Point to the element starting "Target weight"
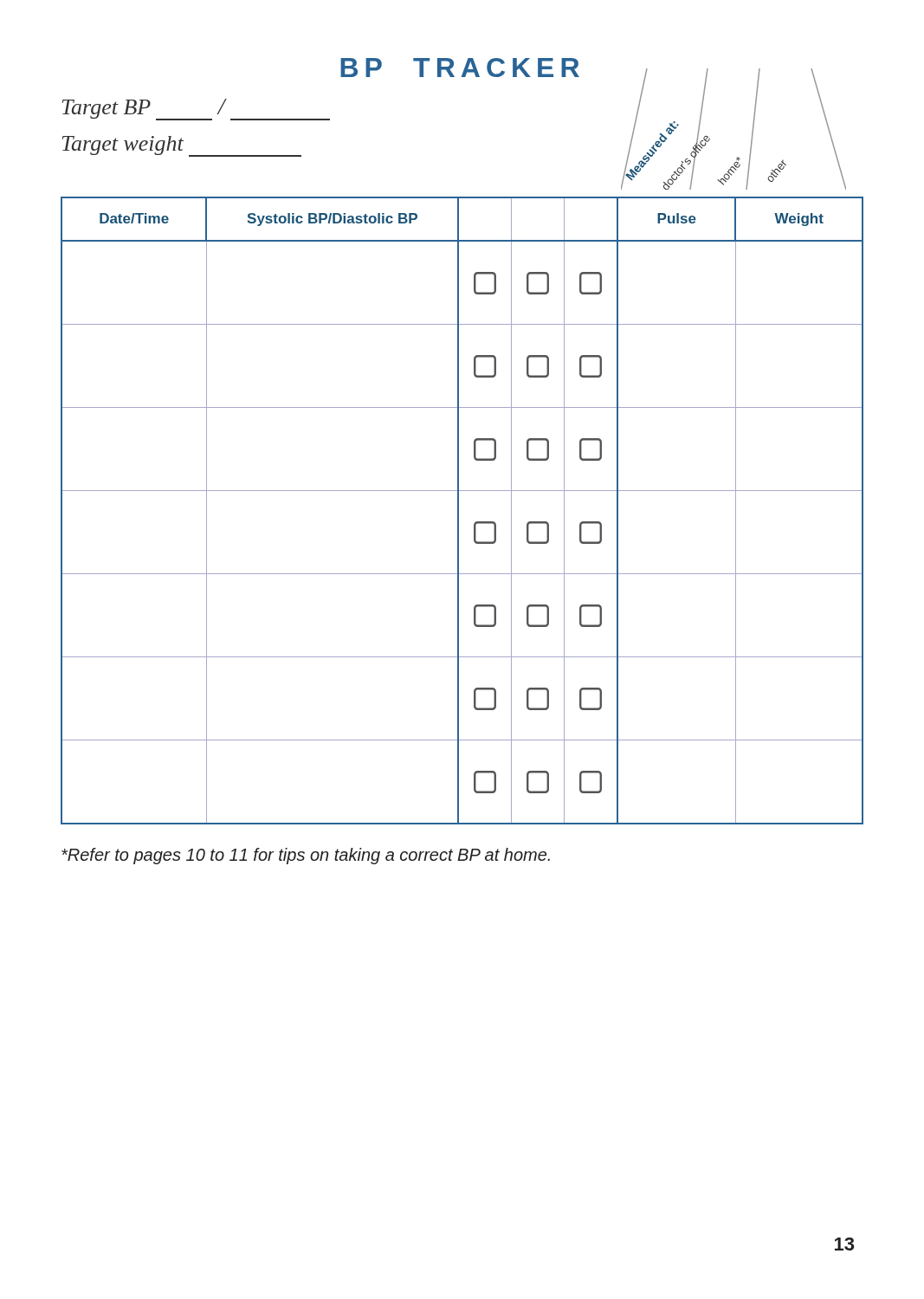 coord(181,143)
